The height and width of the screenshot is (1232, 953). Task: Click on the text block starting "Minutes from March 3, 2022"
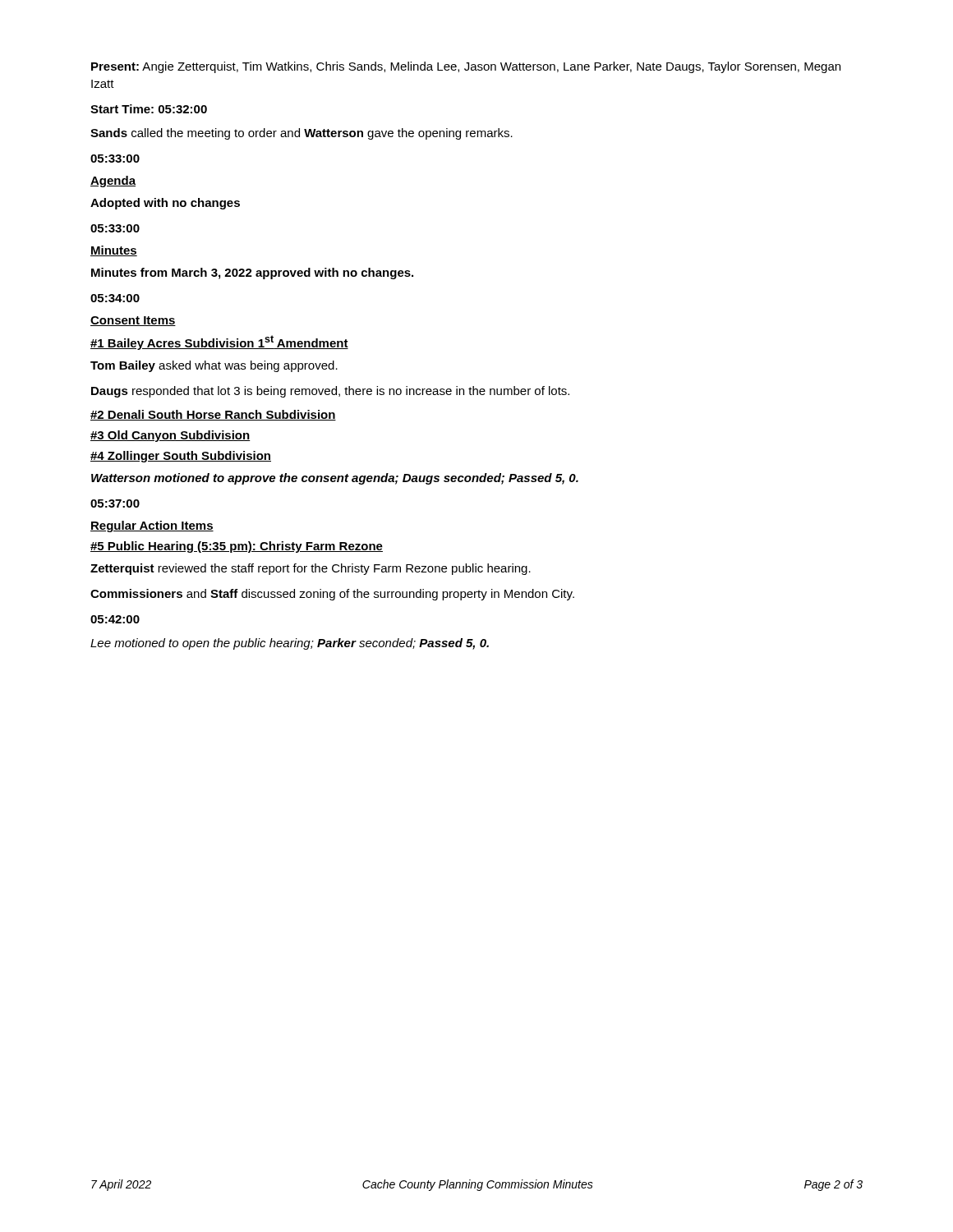tap(252, 272)
